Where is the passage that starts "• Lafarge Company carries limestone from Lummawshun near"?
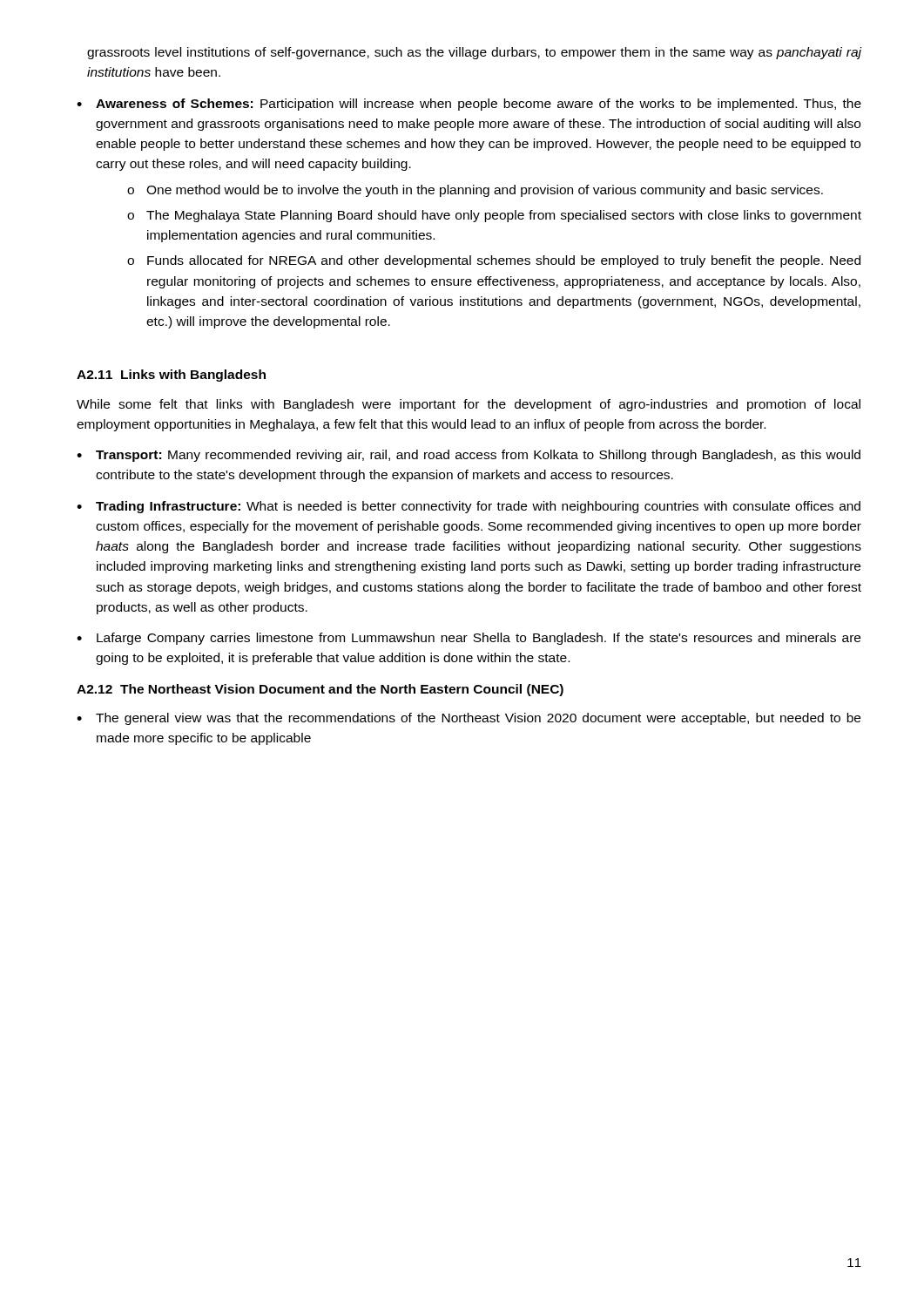This screenshot has height=1307, width=924. tap(469, 648)
